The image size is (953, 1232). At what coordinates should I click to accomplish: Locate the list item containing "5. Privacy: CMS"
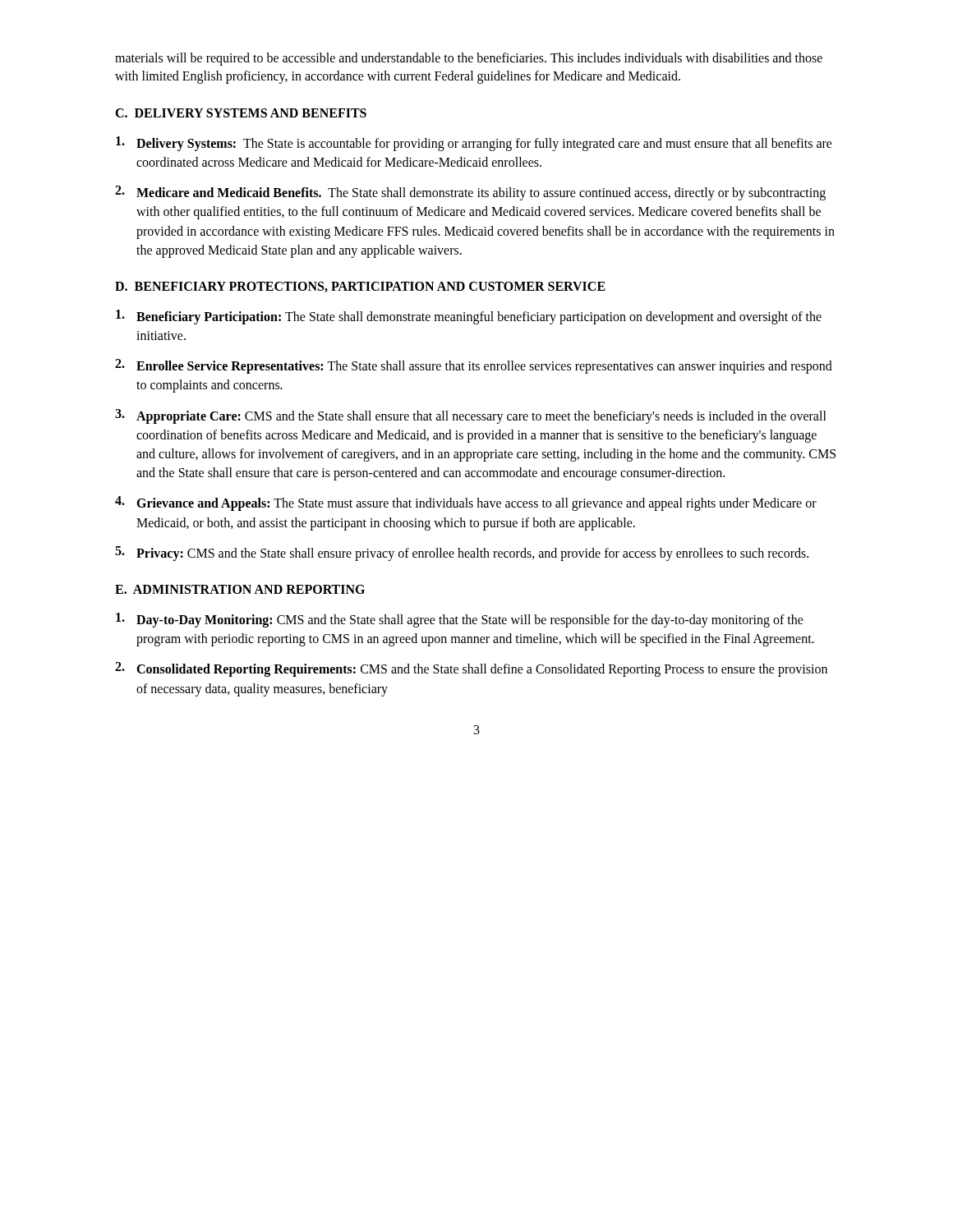pos(476,553)
